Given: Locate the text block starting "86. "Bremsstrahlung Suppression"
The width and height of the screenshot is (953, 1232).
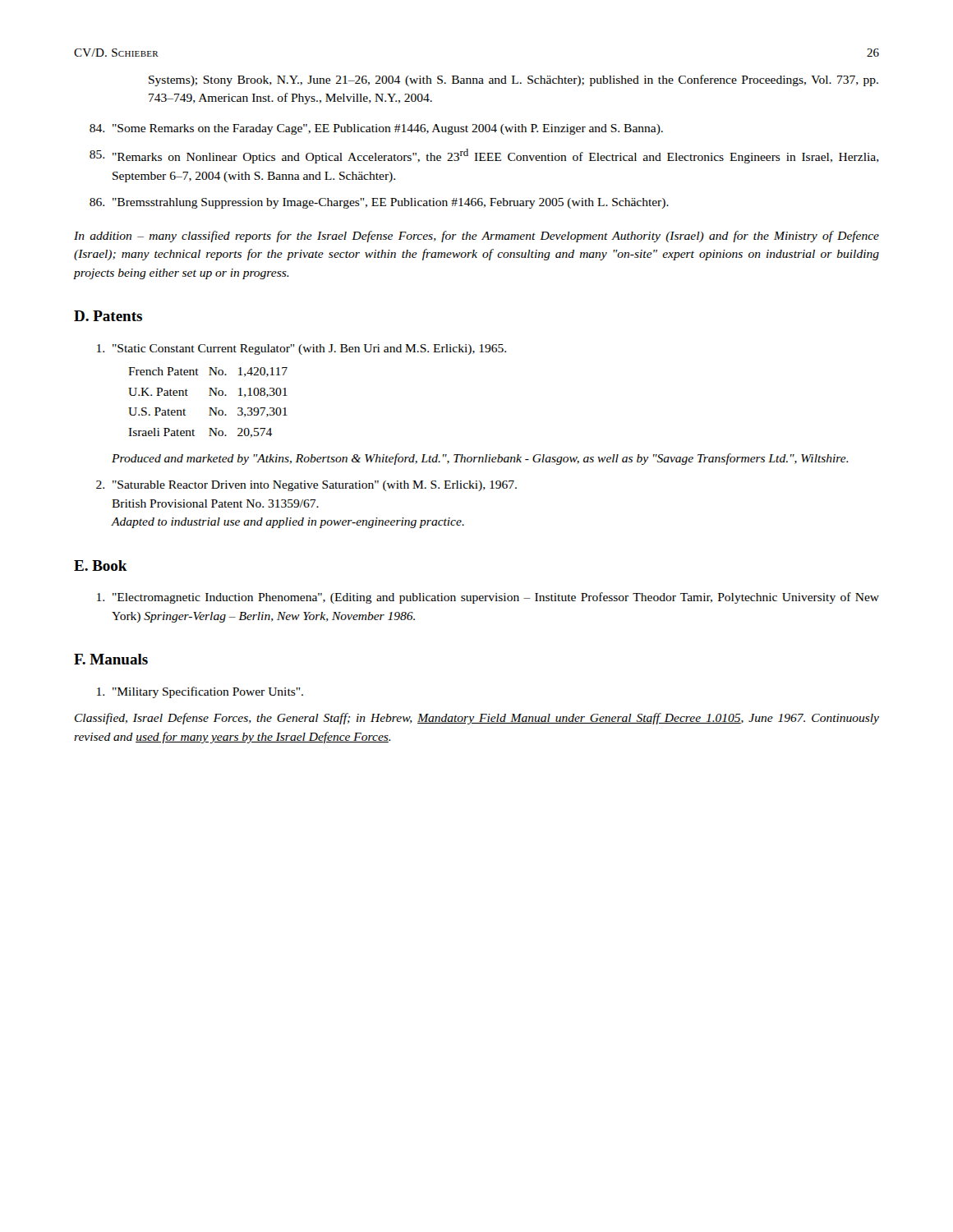Looking at the screenshot, I should point(476,202).
